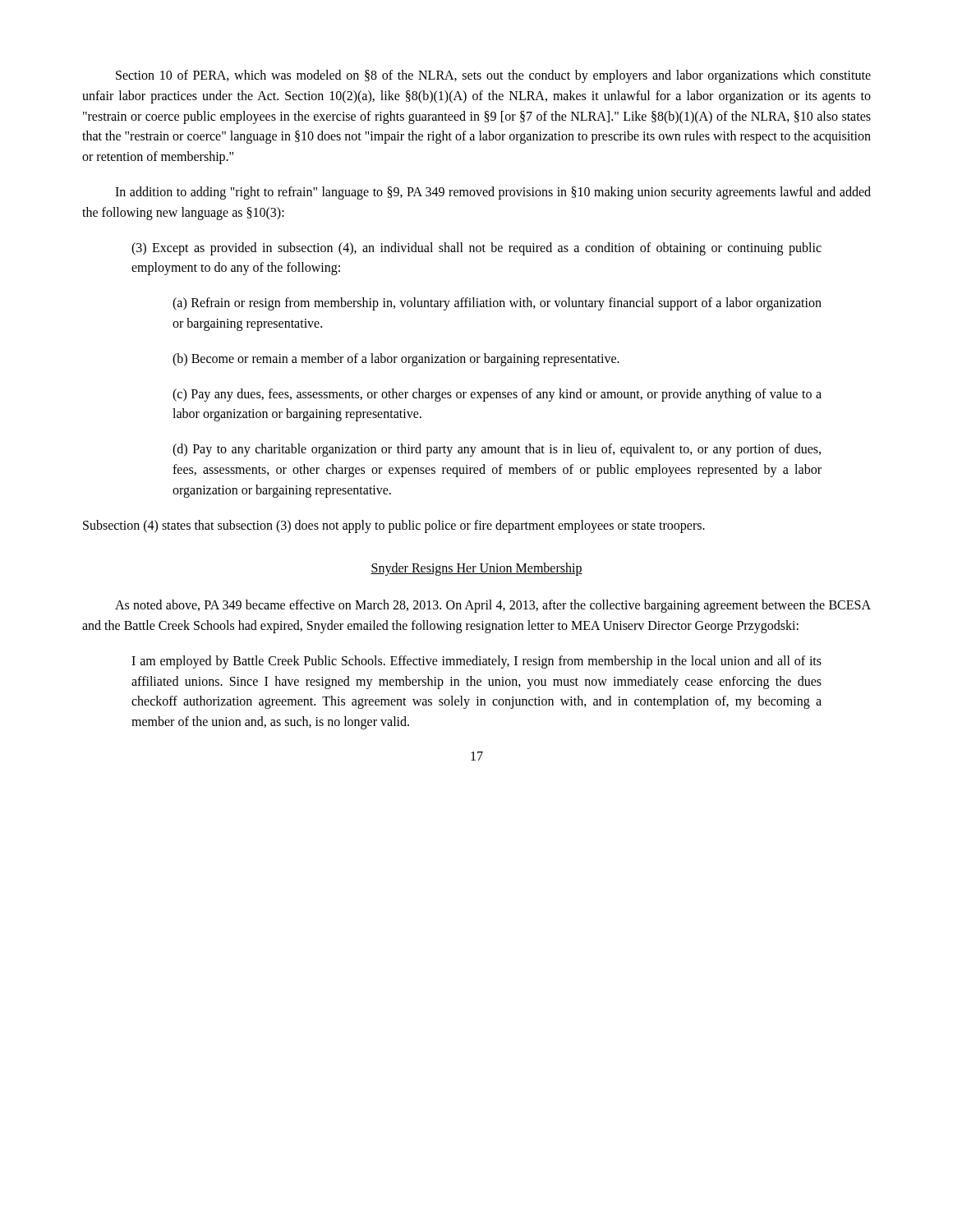This screenshot has height=1232, width=953.
Task: Navigate to the passage starting "In addition to"
Action: (476, 202)
